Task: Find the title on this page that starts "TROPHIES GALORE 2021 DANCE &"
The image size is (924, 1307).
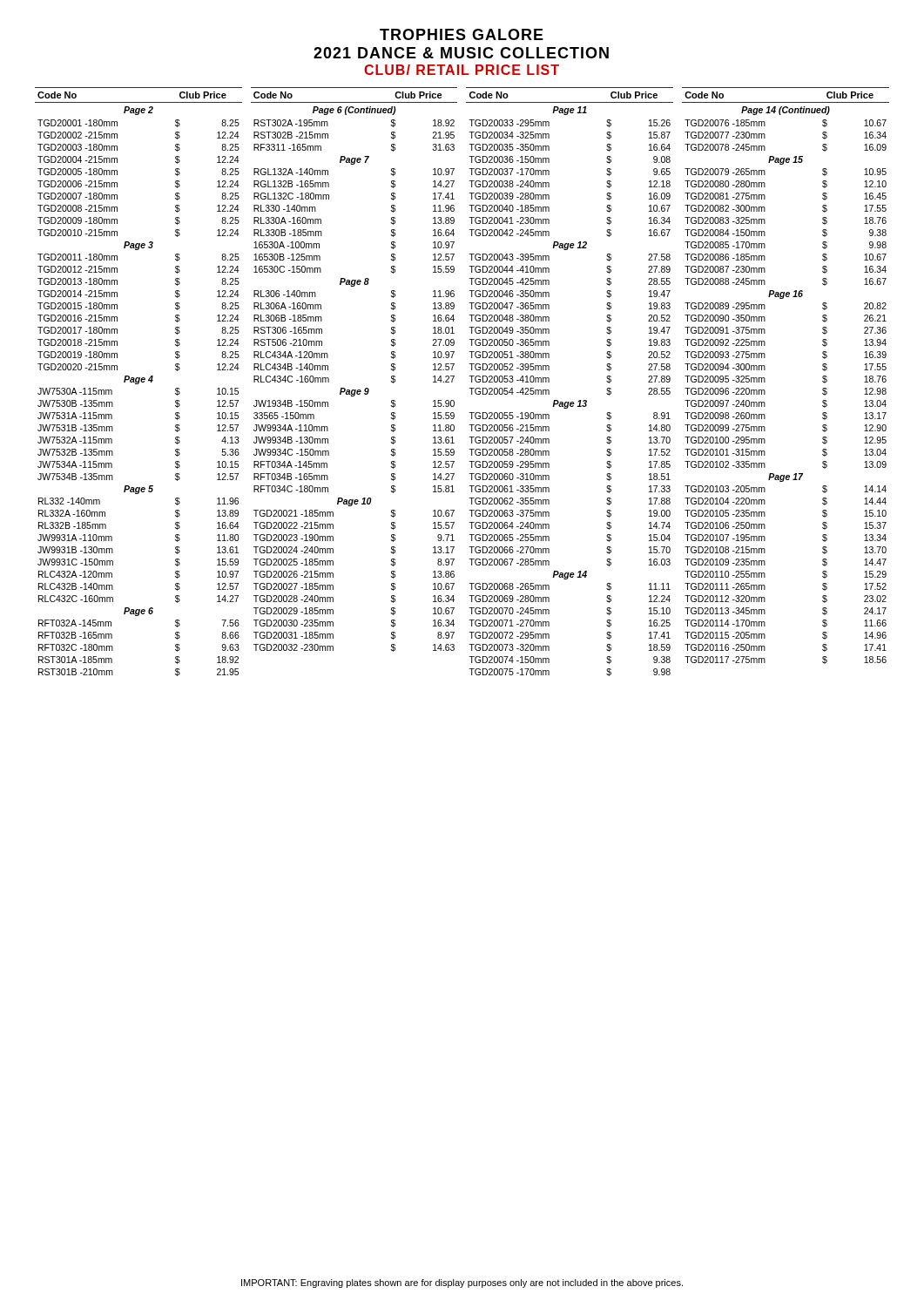Action: tap(462, 52)
